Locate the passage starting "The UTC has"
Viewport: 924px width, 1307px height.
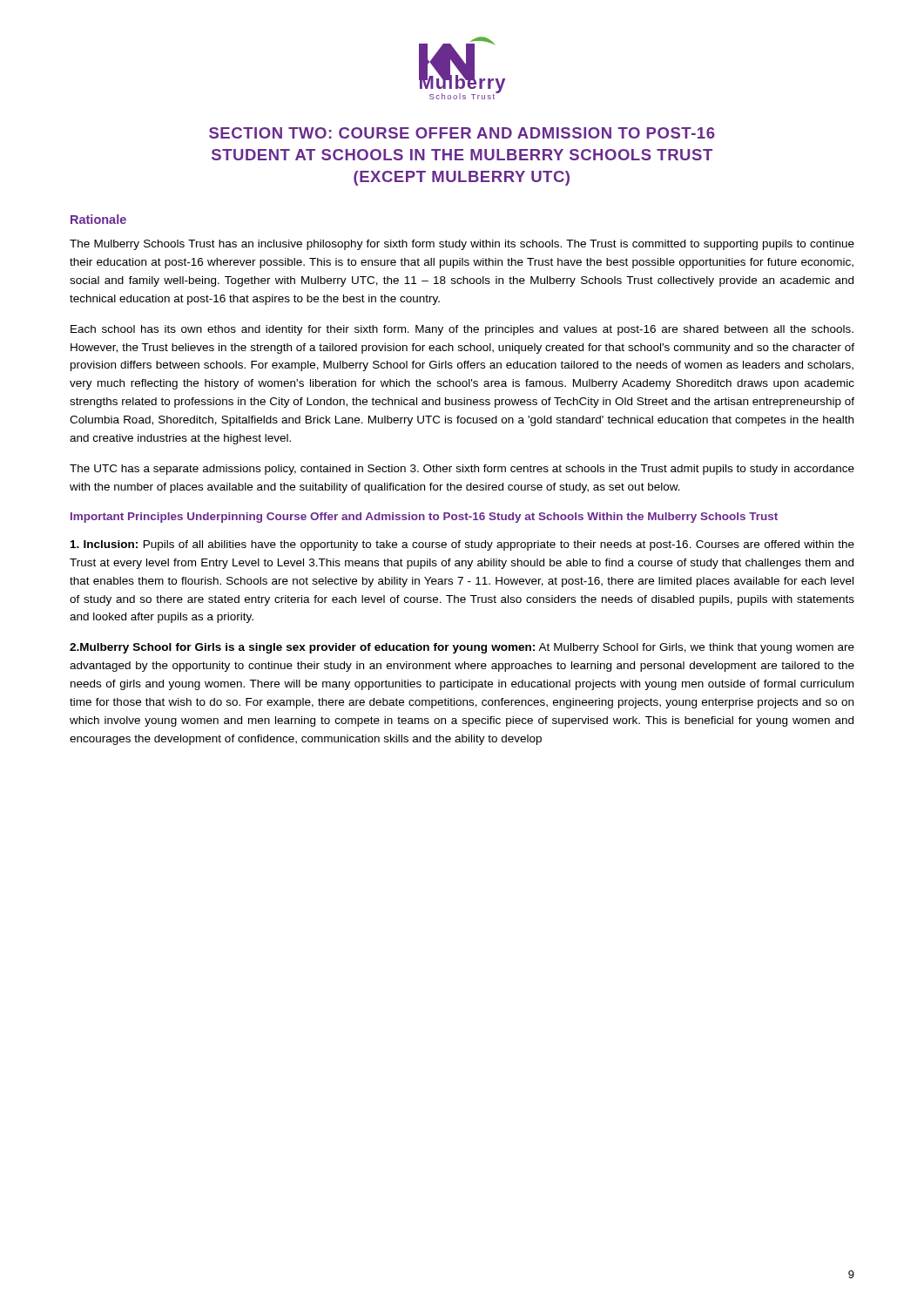click(x=462, y=478)
